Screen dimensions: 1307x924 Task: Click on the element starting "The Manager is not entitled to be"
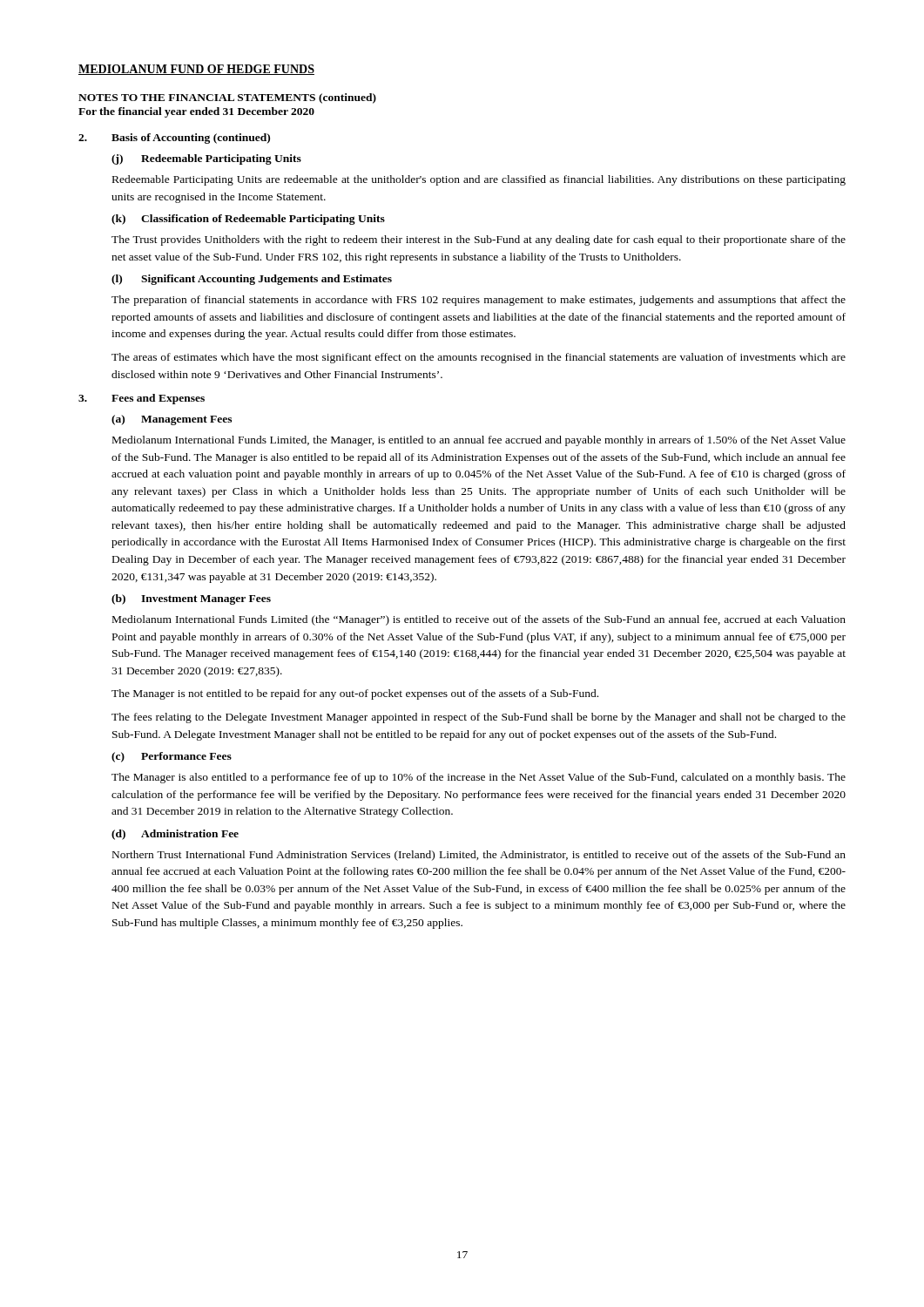[355, 693]
